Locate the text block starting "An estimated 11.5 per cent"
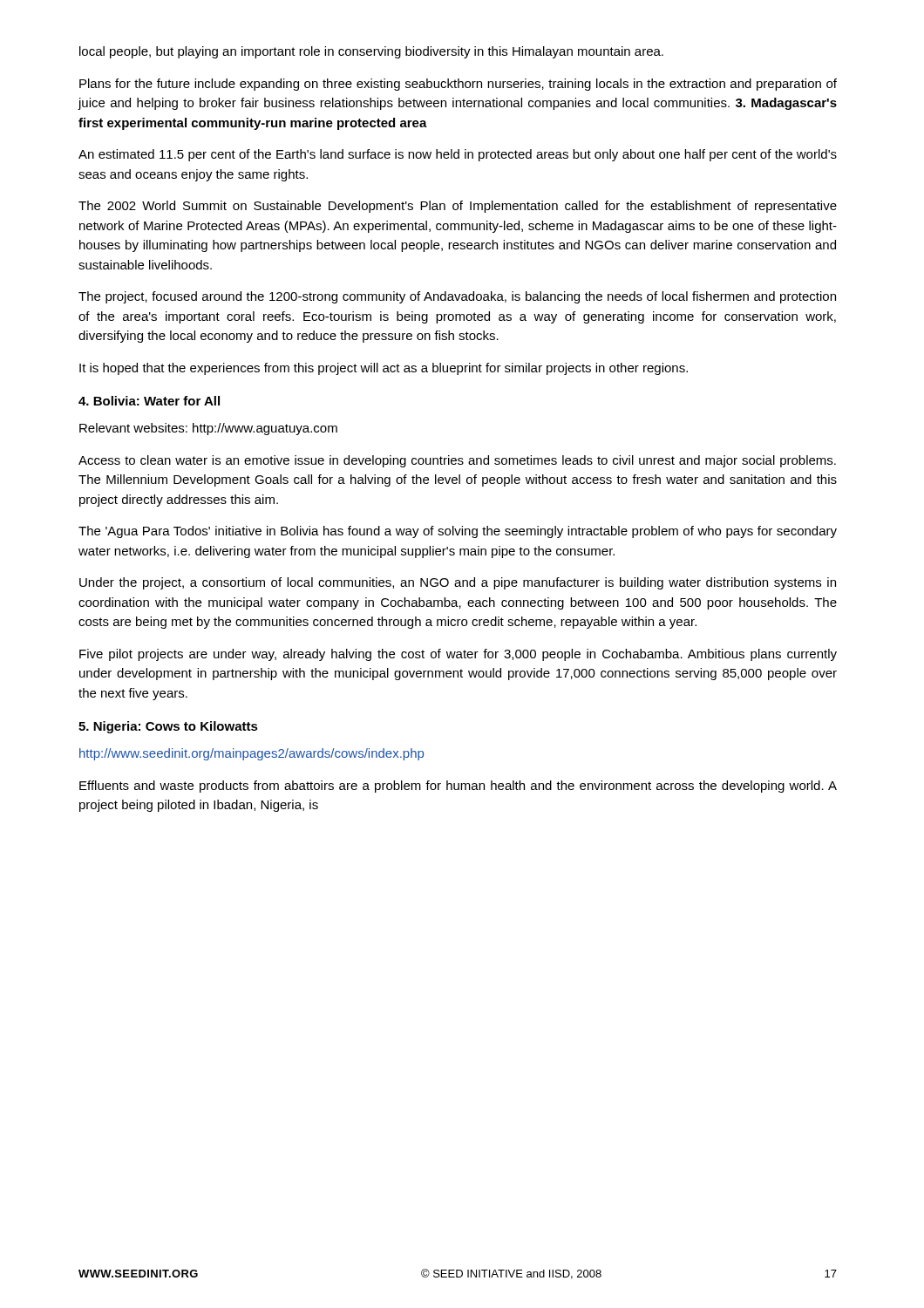This screenshot has height=1308, width=924. coord(458,164)
